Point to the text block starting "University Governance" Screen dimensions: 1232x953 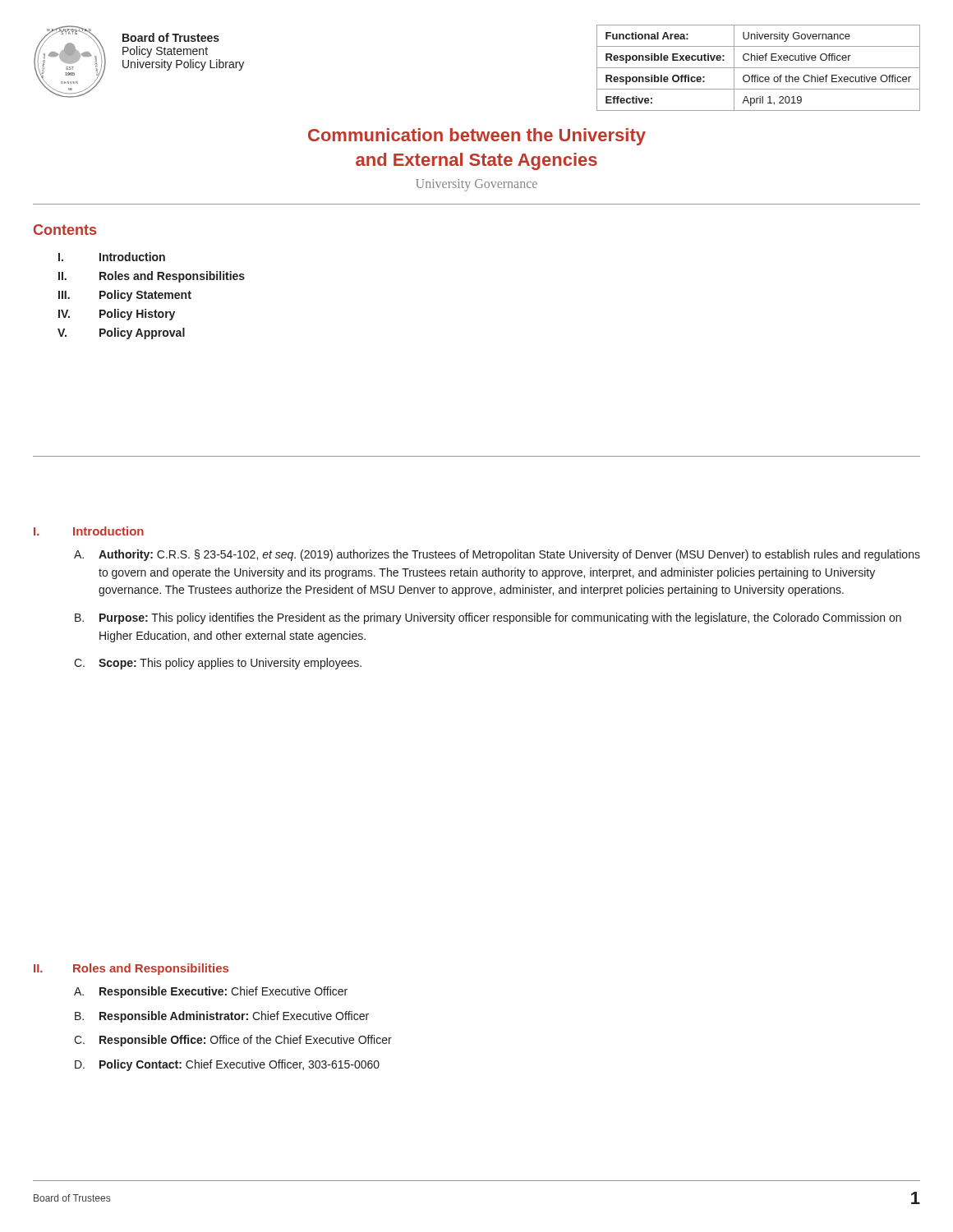[x=476, y=184]
